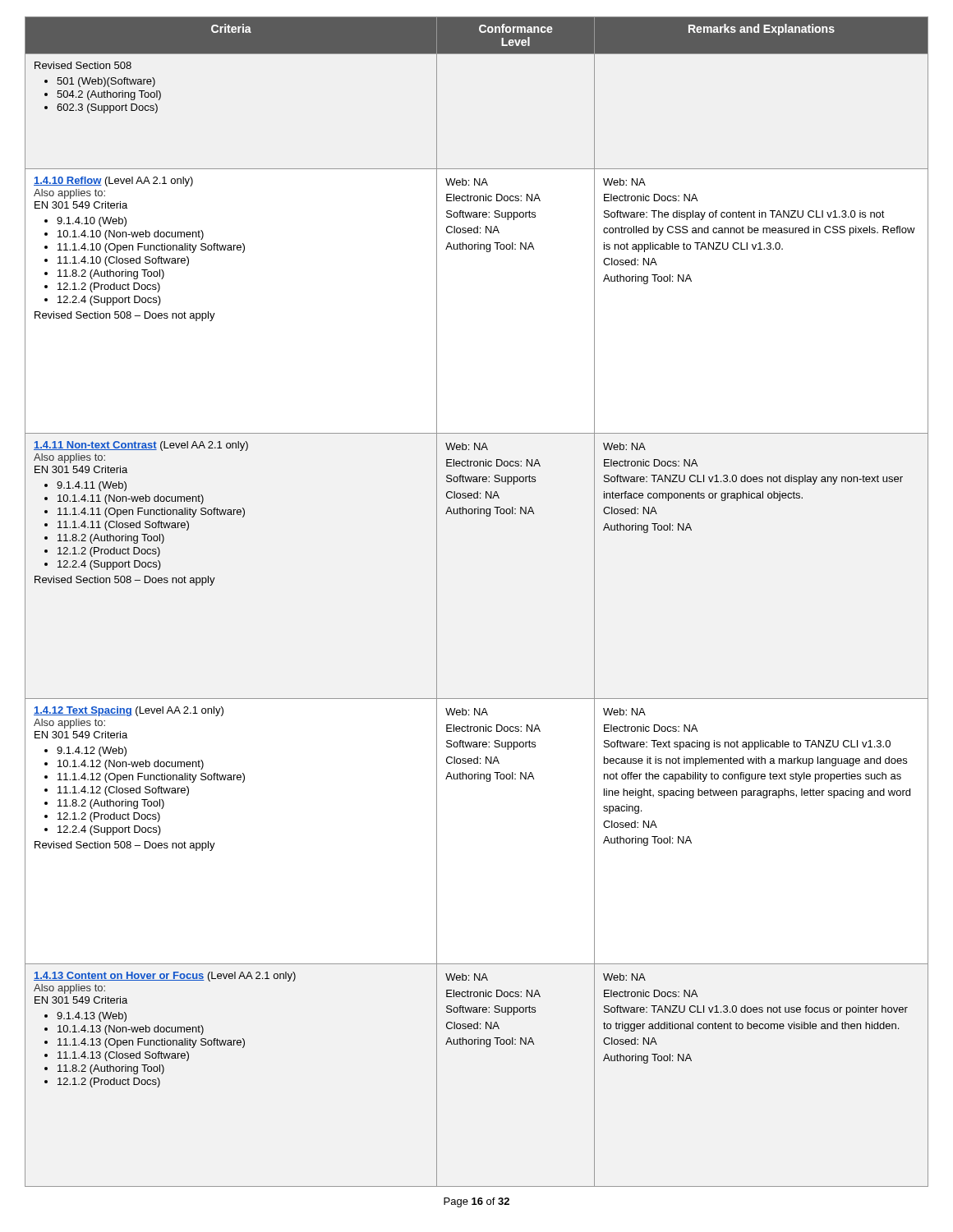Locate a table
The image size is (953, 1232).
[x=476, y=602]
